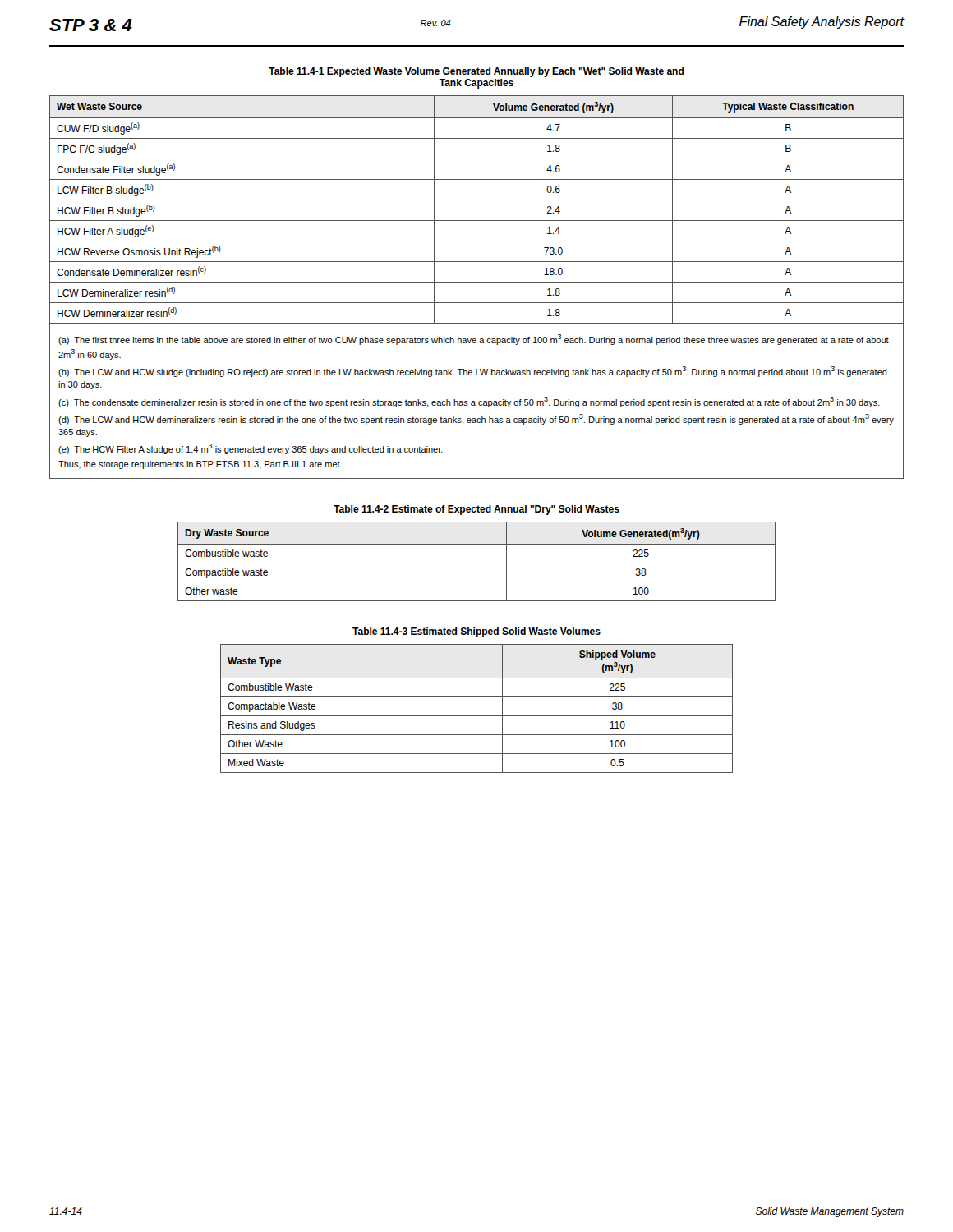Click on the text block starting "Table 11.4-3 Estimated Shipped"
Screen dimensions: 1232x953
click(476, 632)
